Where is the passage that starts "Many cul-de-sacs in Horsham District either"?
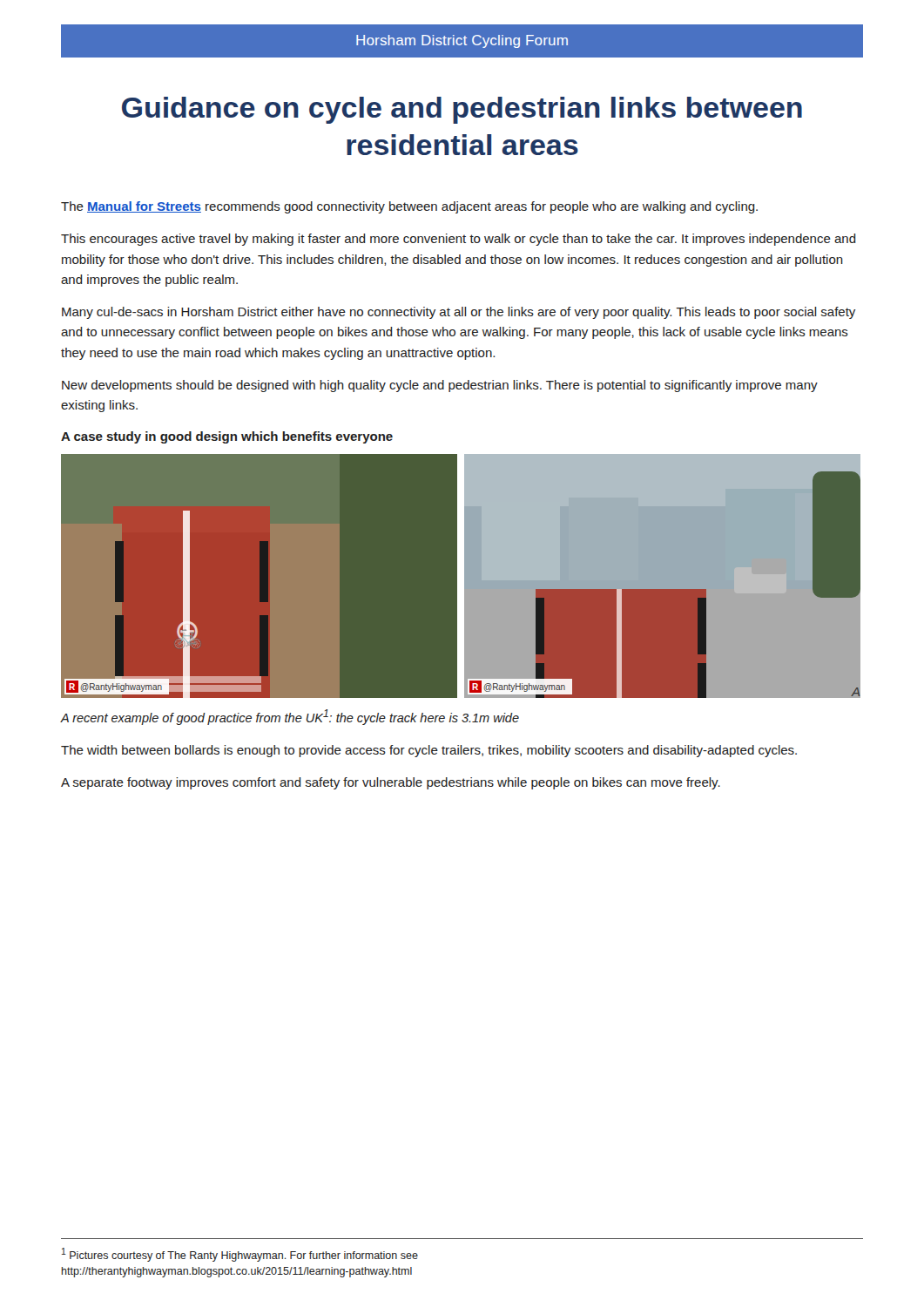The image size is (924, 1307). click(462, 332)
